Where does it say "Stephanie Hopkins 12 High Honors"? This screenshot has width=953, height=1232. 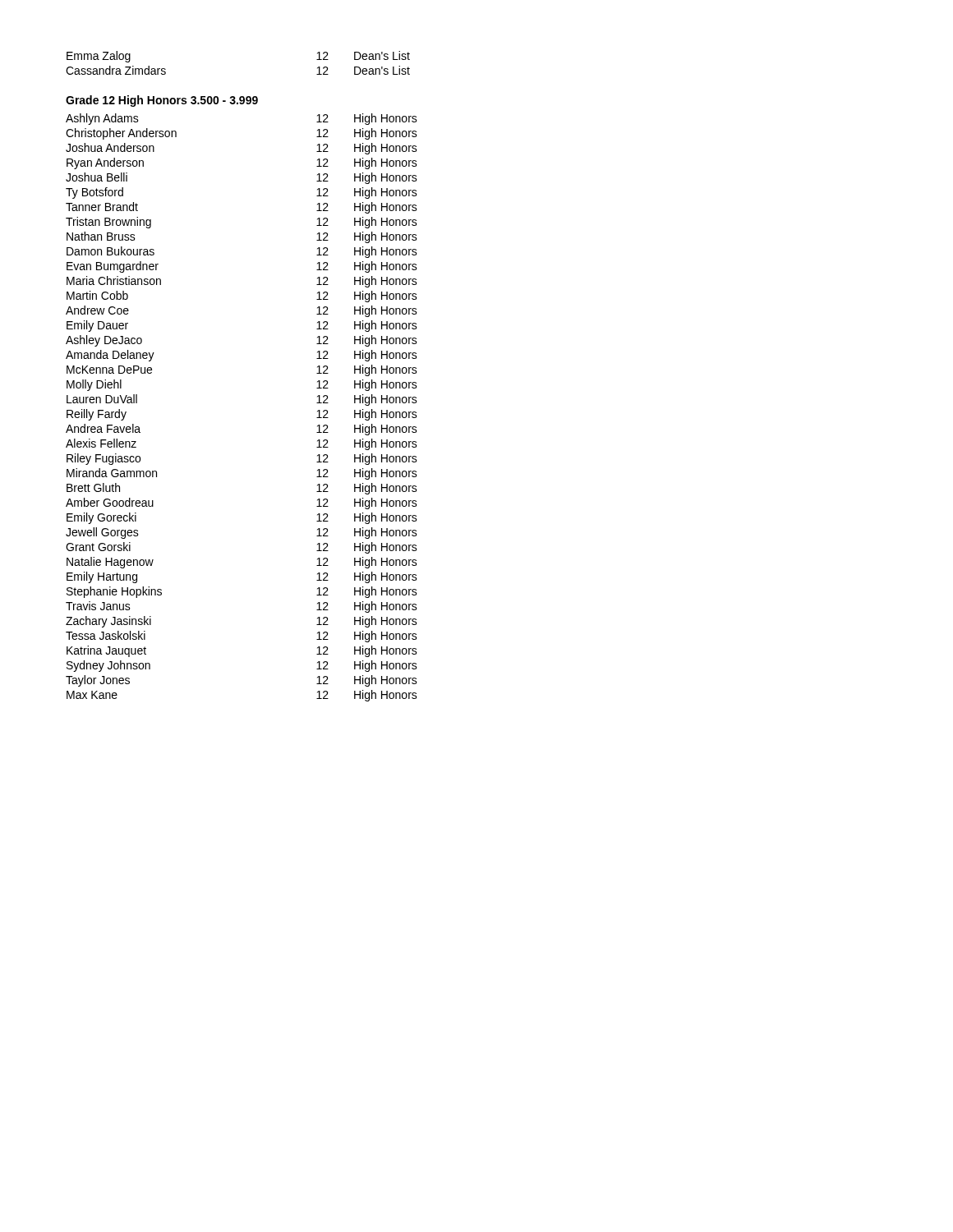(x=115, y=592)
